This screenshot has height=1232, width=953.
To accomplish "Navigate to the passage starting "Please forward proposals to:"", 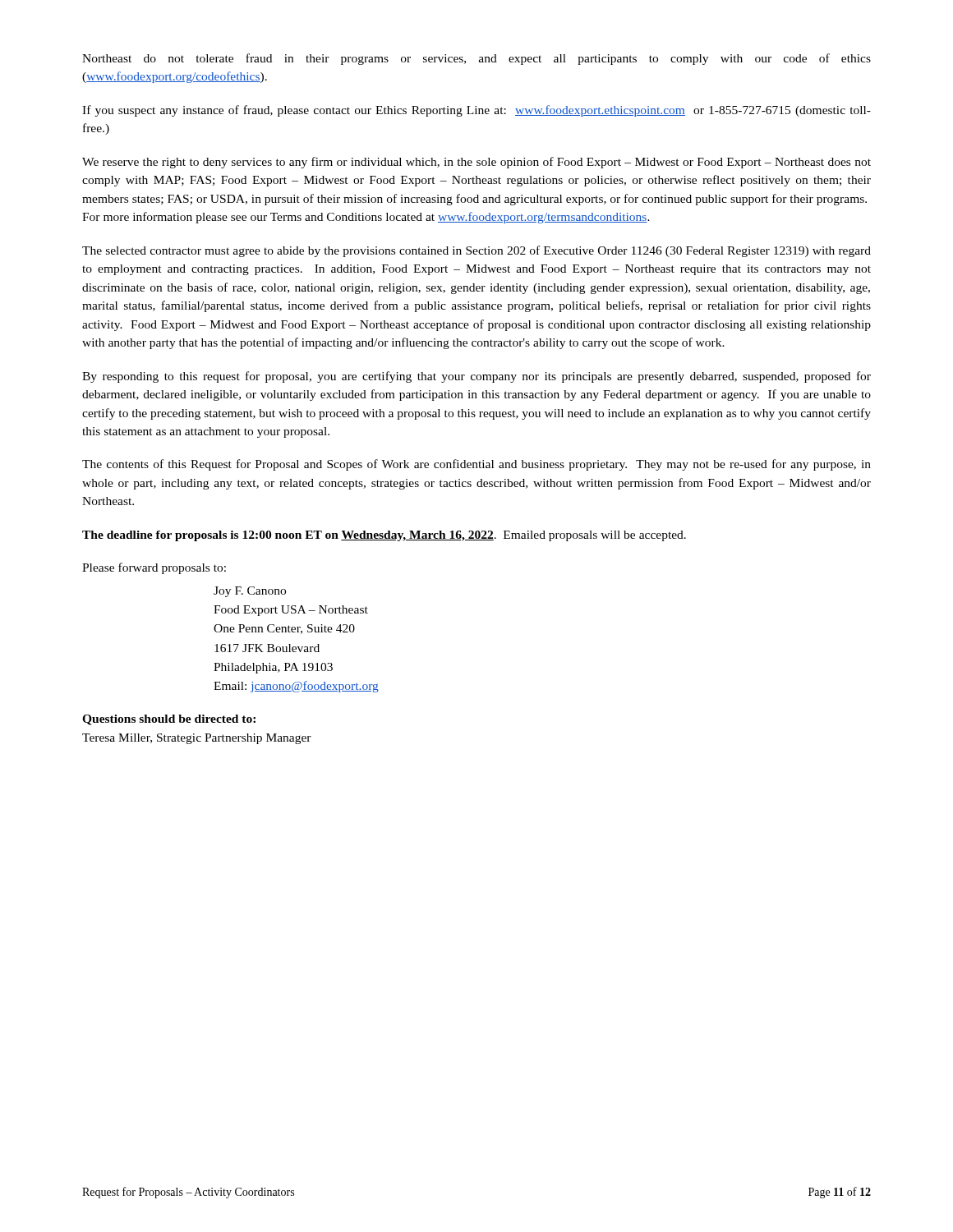I will pyautogui.click(x=154, y=567).
